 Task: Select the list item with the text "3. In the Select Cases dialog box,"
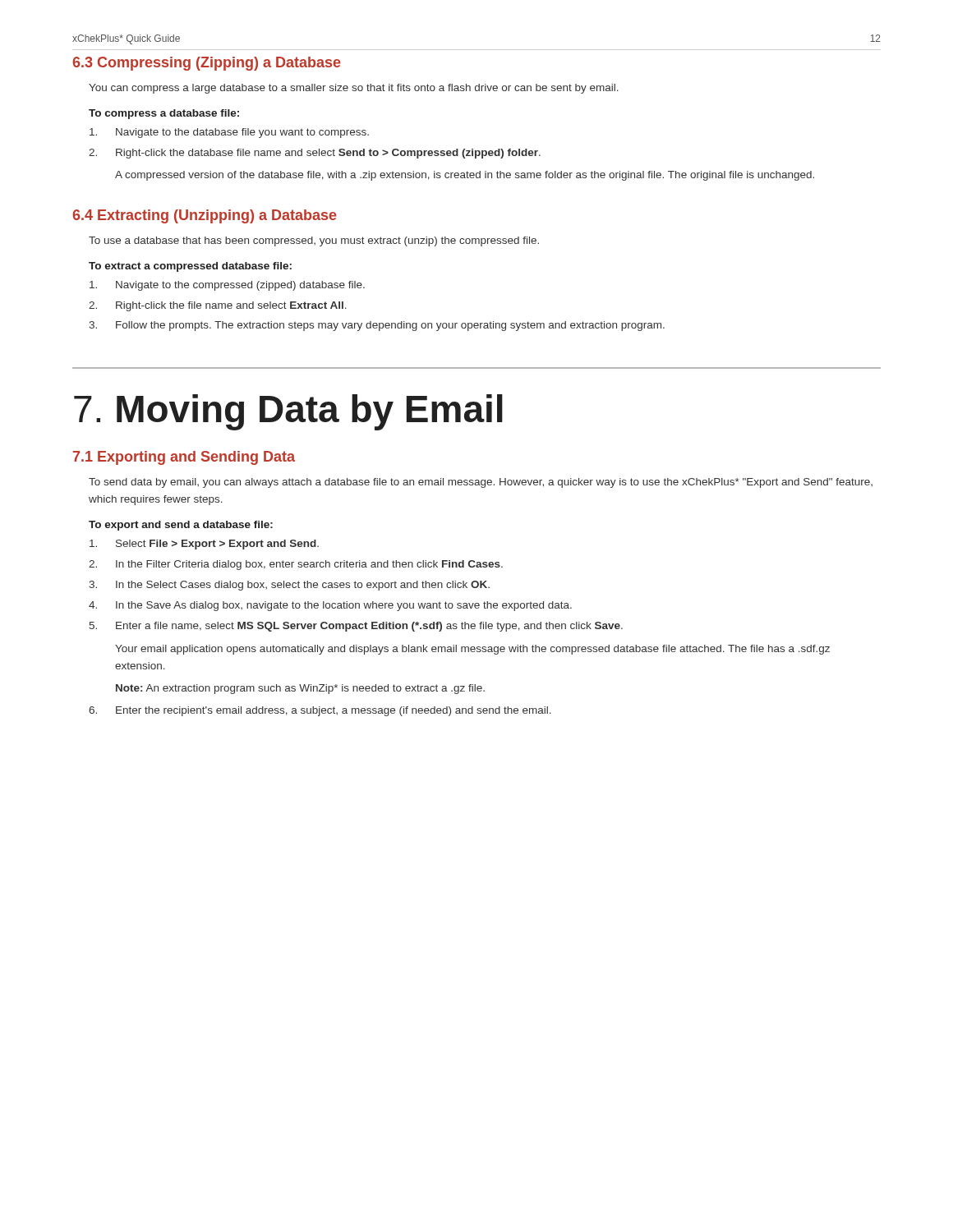290,585
